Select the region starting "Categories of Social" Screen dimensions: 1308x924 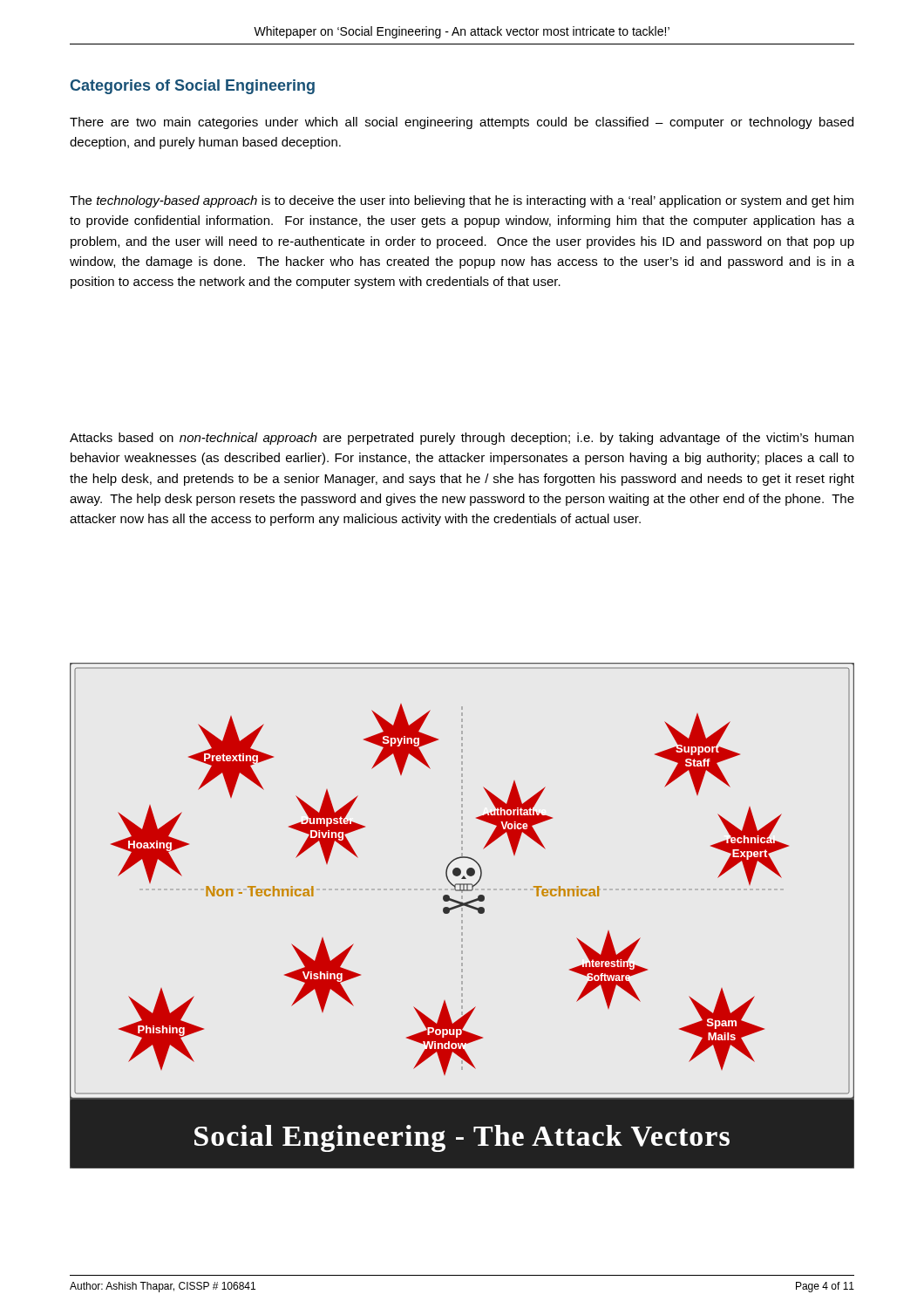tap(193, 85)
